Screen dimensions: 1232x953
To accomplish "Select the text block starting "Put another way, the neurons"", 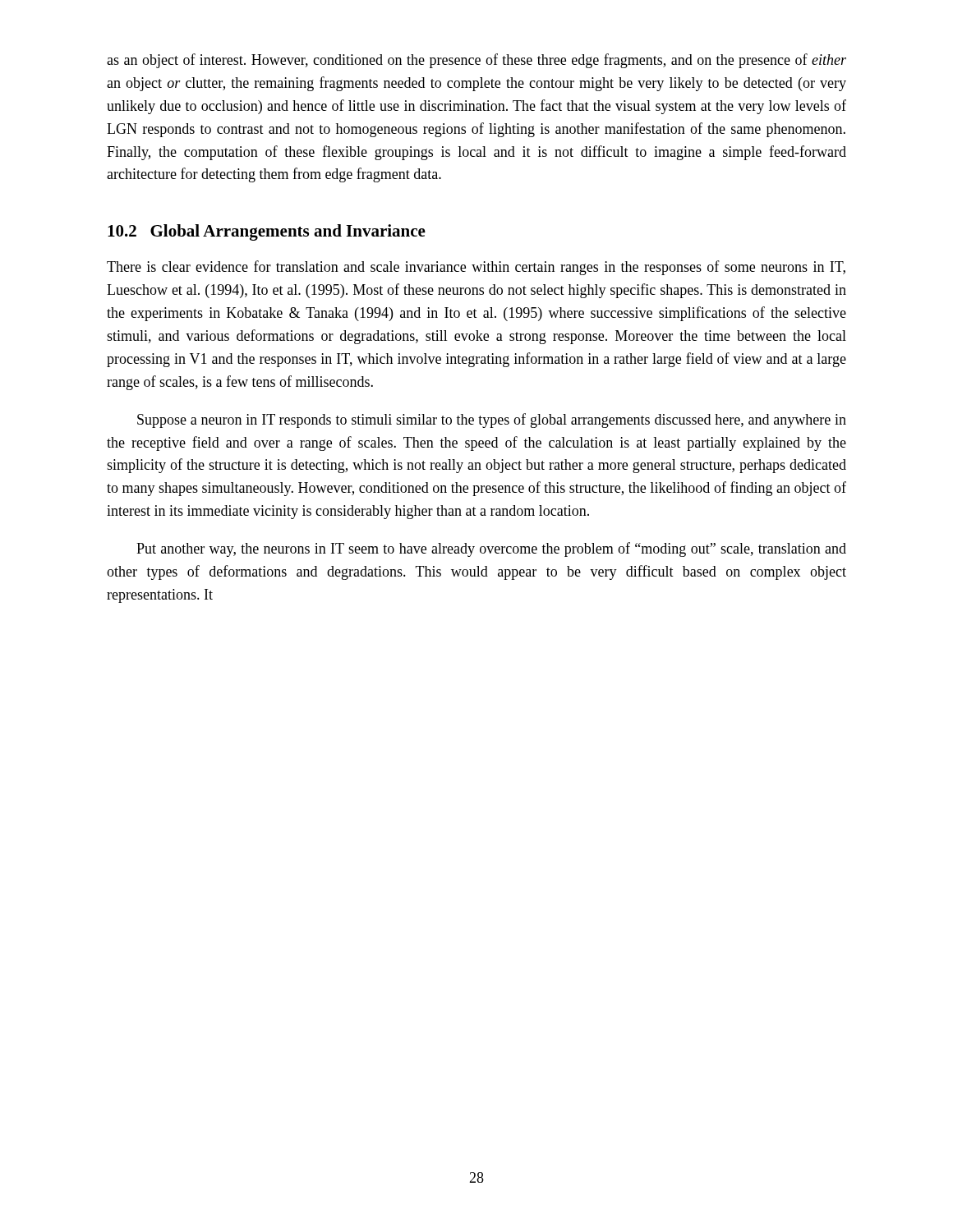I will pyautogui.click(x=476, y=572).
